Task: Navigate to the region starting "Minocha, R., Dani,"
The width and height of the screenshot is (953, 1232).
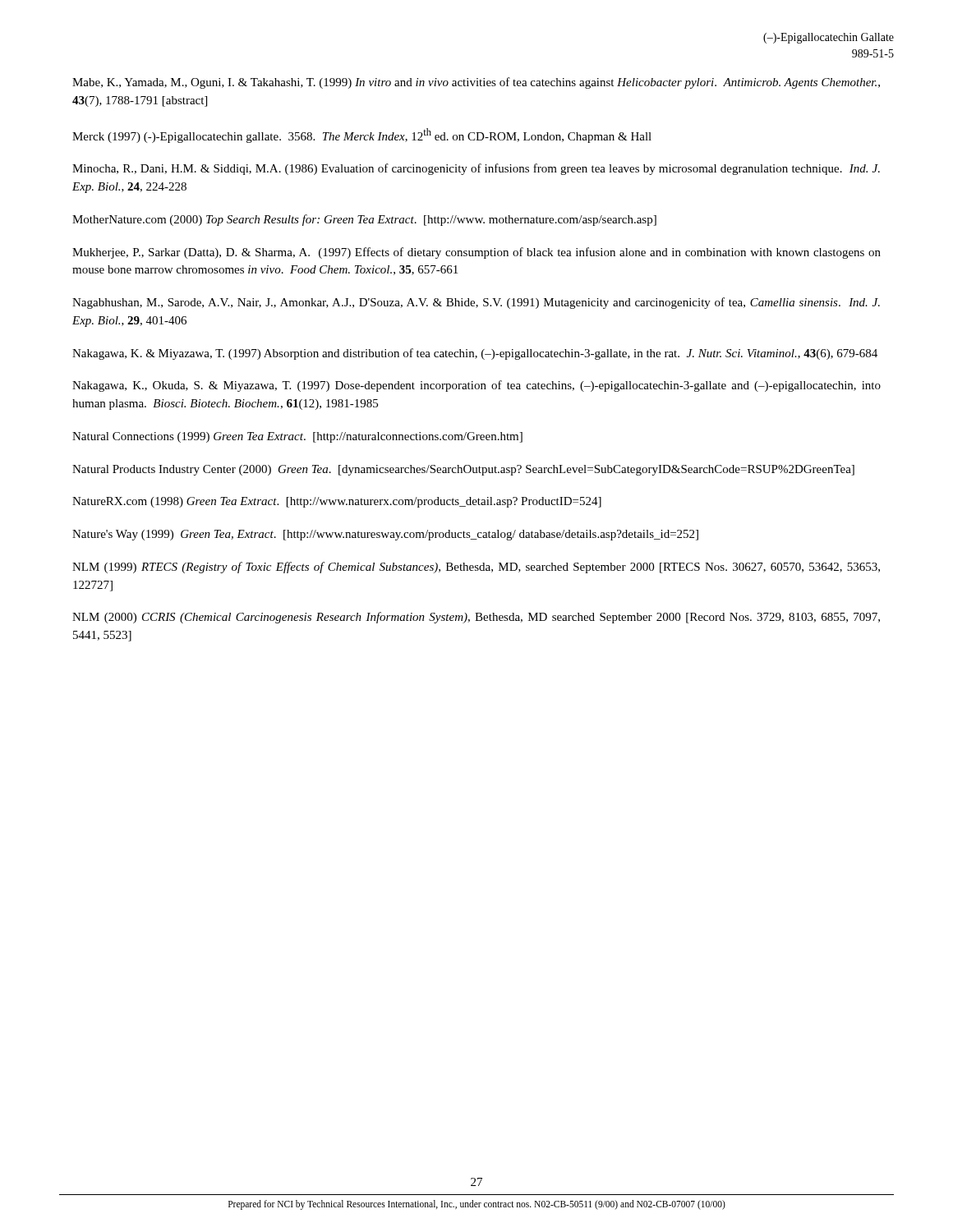Action: point(476,178)
